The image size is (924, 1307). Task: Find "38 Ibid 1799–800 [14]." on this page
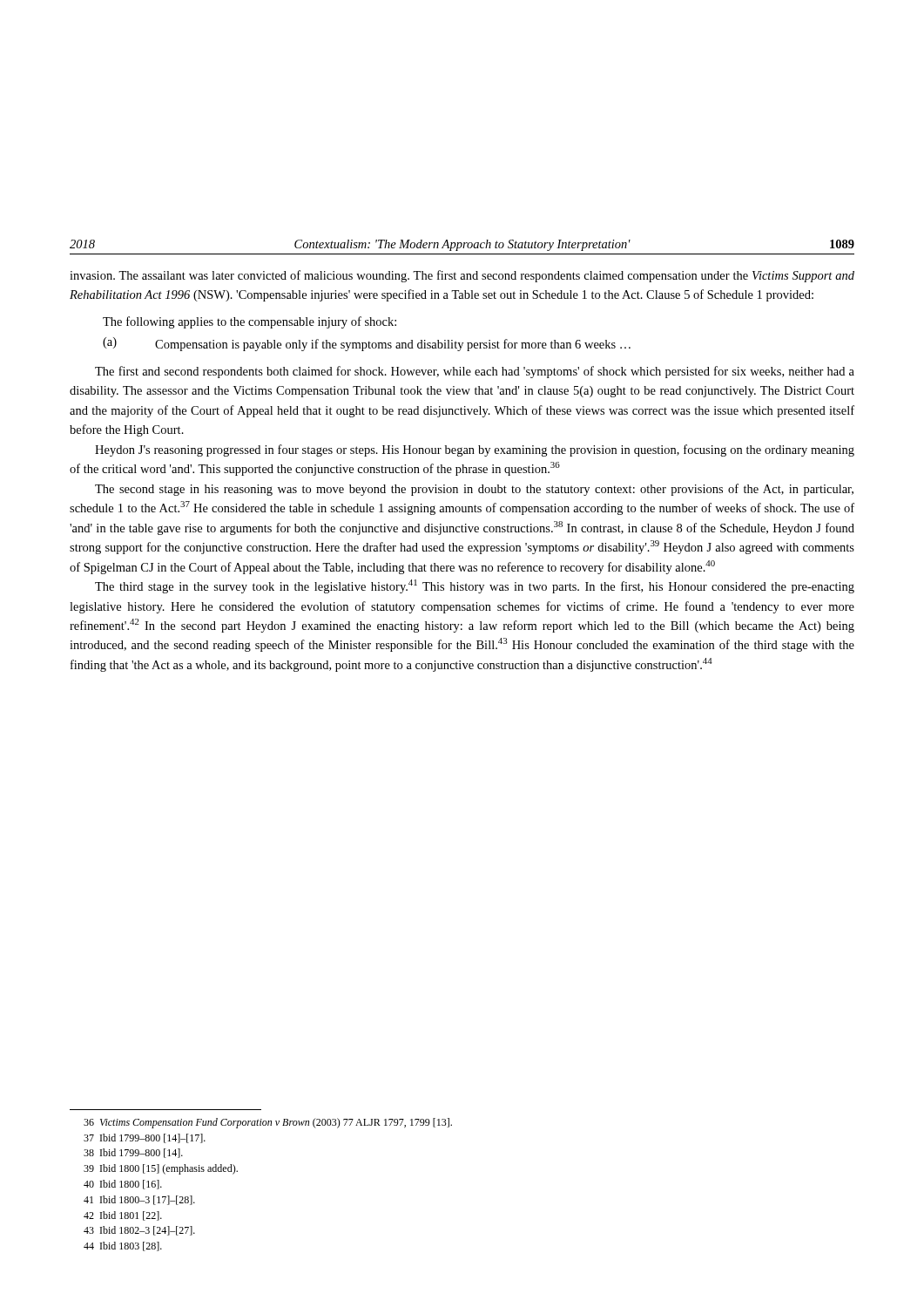(133, 1153)
